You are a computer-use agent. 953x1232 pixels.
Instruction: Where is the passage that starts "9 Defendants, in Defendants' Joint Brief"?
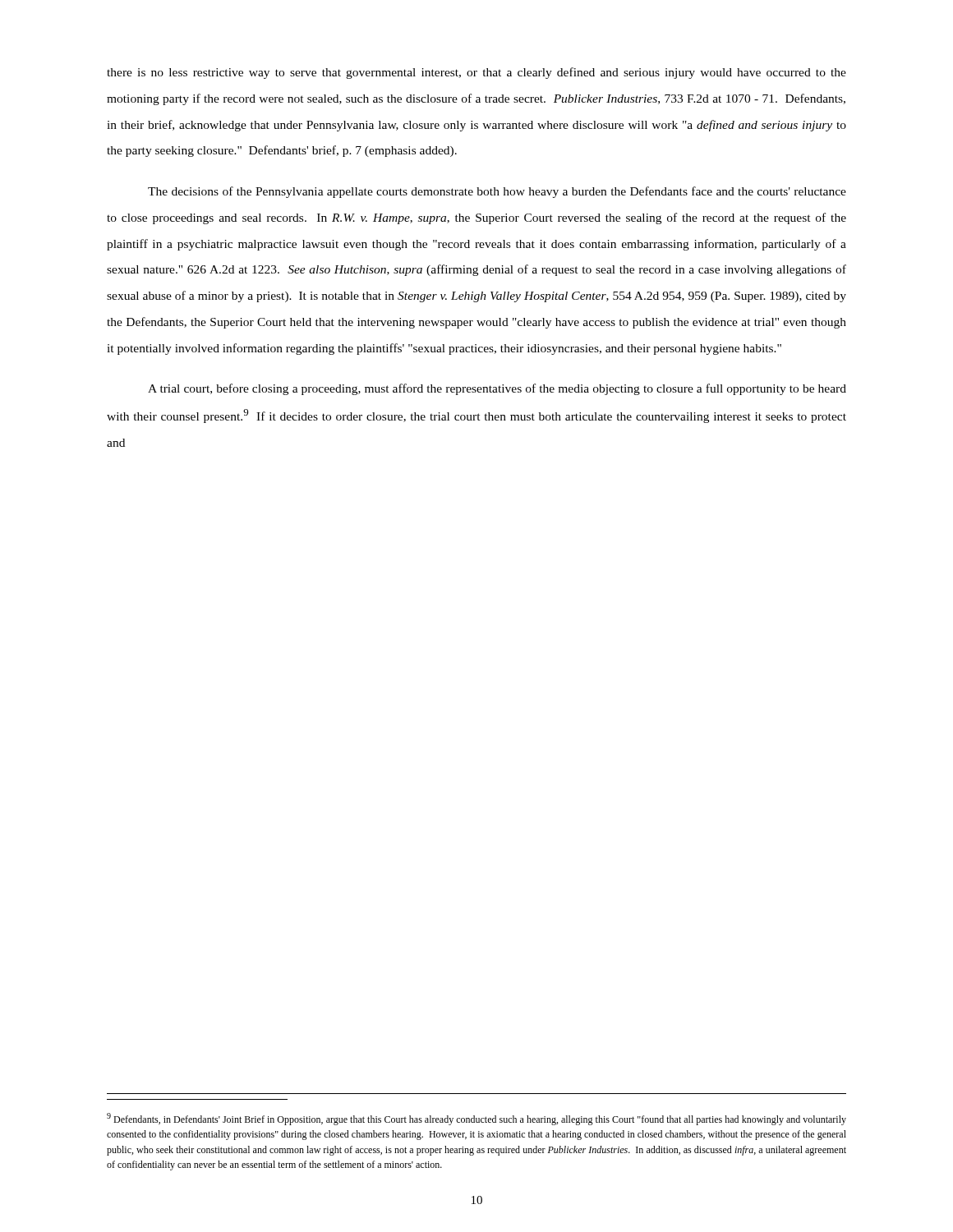pyautogui.click(x=476, y=1141)
